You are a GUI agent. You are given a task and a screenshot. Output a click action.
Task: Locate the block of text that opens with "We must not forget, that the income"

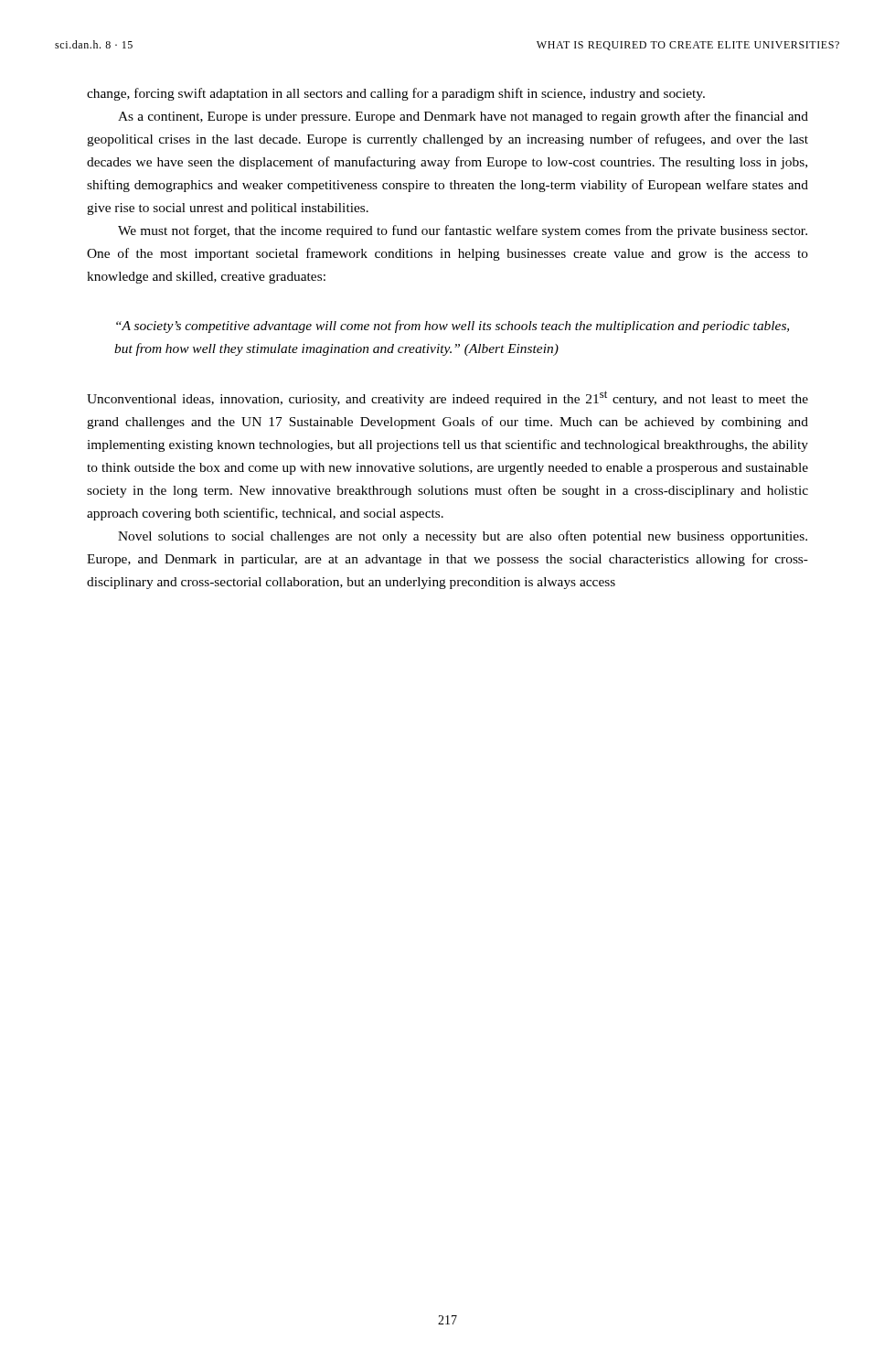(448, 253)
